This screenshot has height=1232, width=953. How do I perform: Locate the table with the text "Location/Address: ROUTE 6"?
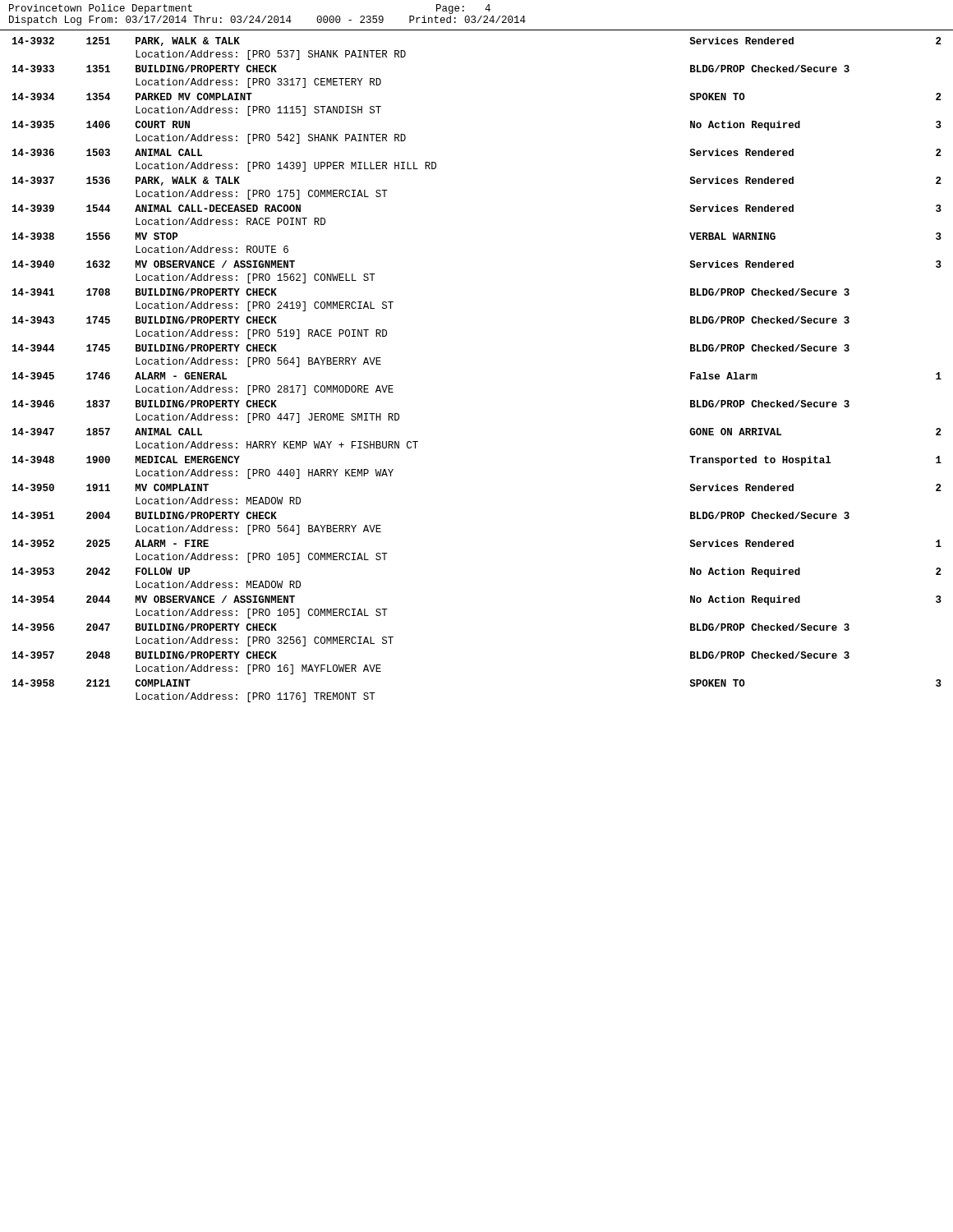click(x=476, y=370)
